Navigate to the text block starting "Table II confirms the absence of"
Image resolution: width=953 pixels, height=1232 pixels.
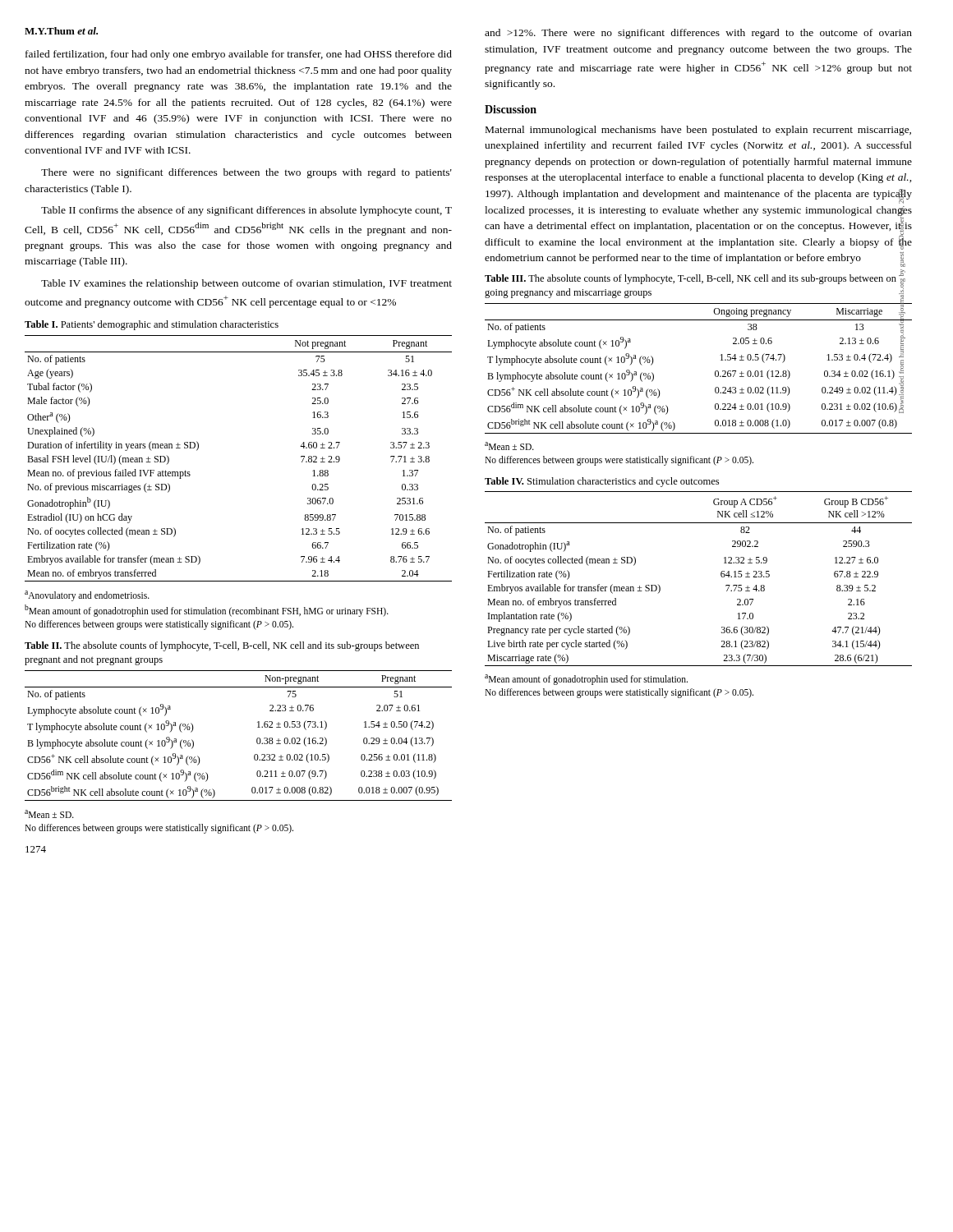point(238,236)
